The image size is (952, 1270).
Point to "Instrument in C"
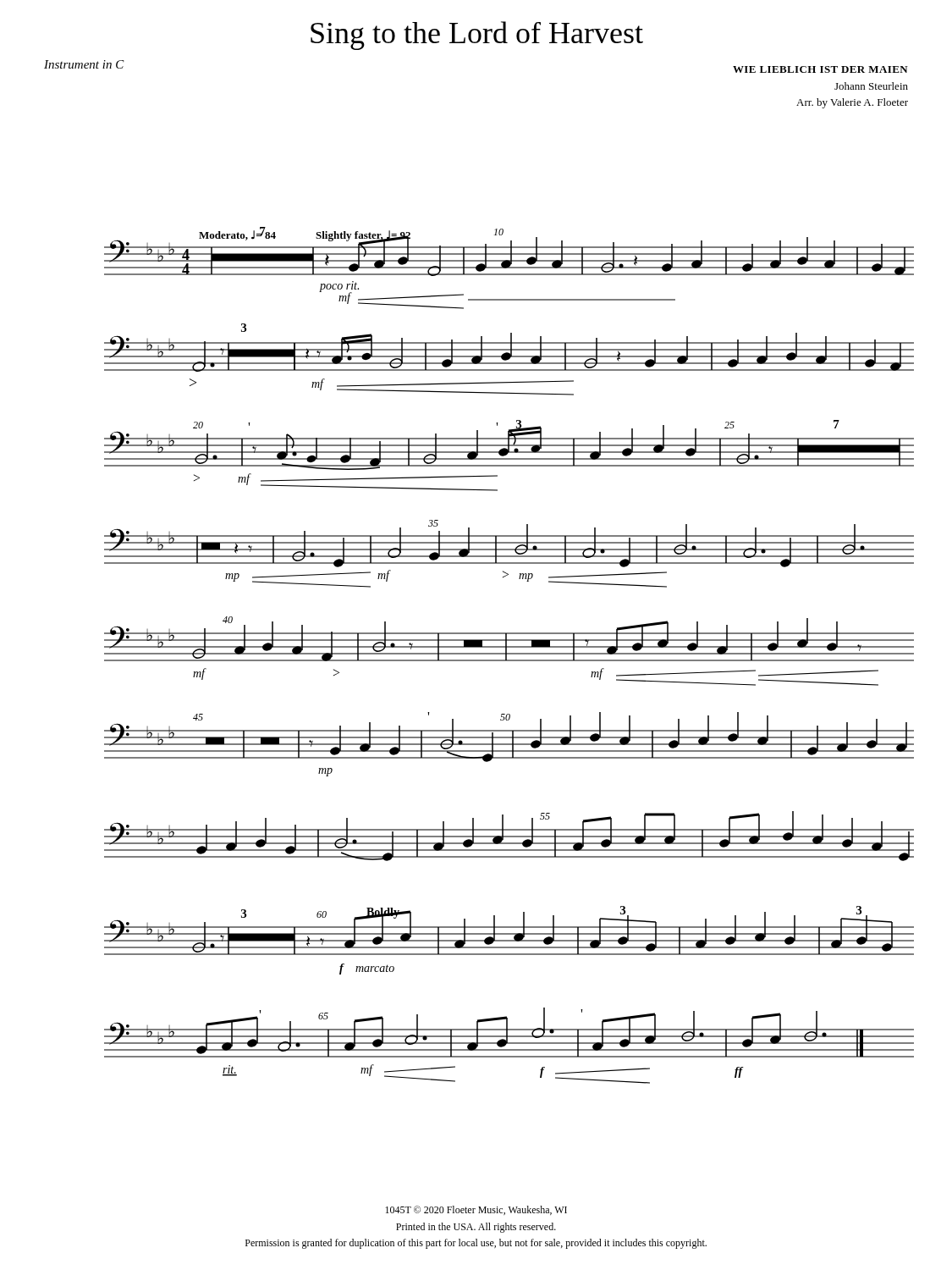[84, 64]
